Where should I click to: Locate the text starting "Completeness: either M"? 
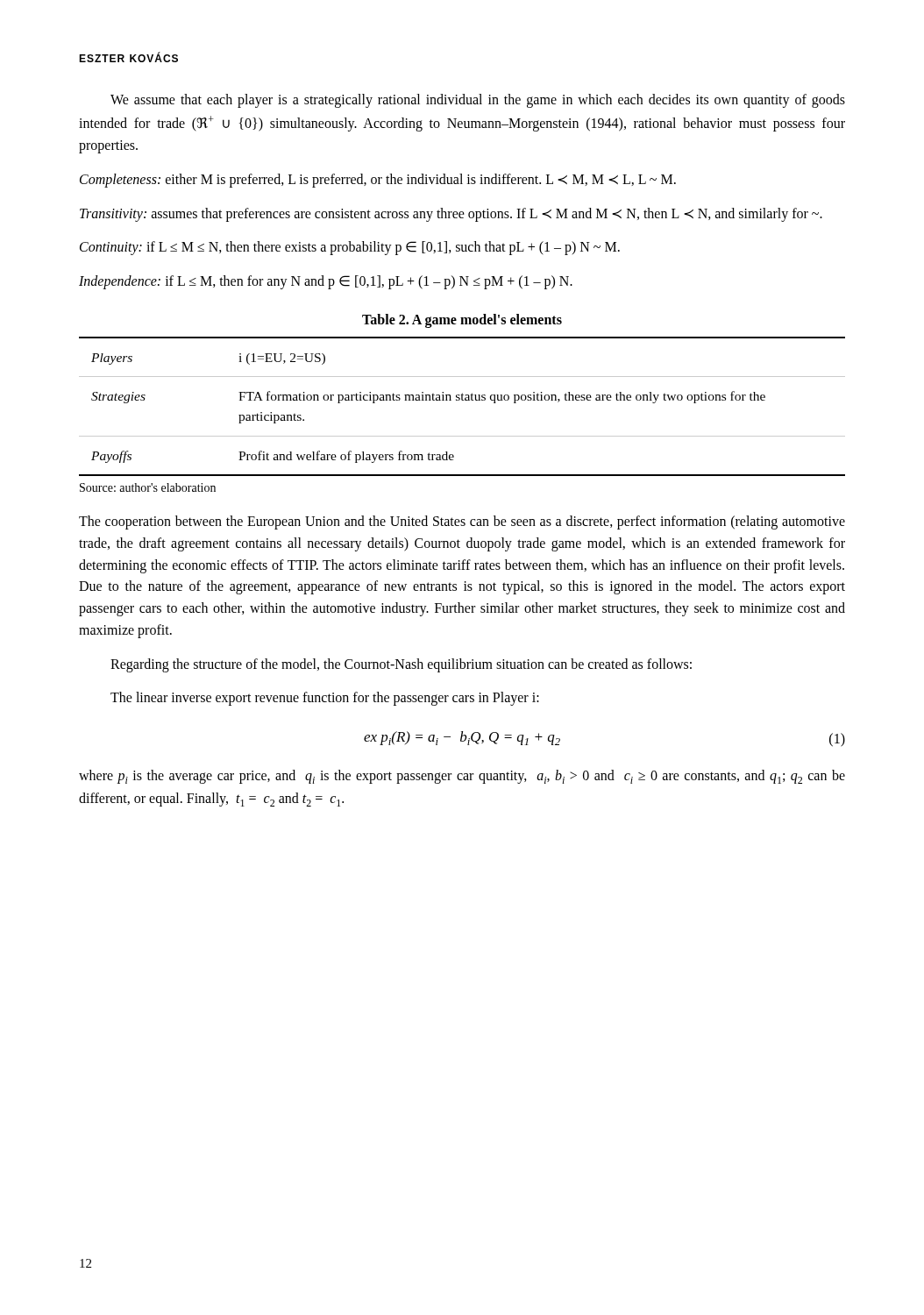coord(378,179)
